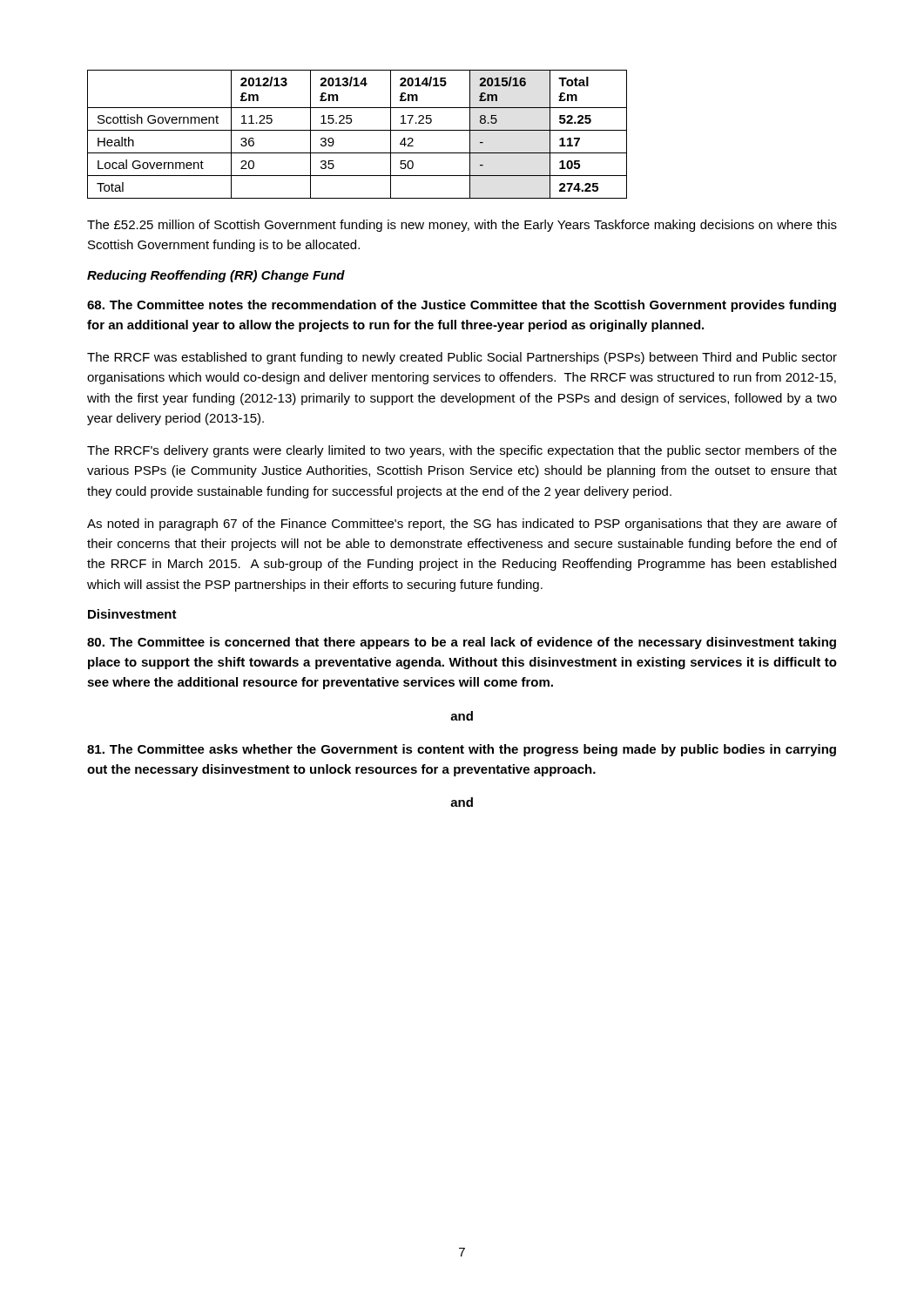Point to the block beginning "The Committee notes the recommendation of"
The image size is (924, 1307).
[462, 314]
